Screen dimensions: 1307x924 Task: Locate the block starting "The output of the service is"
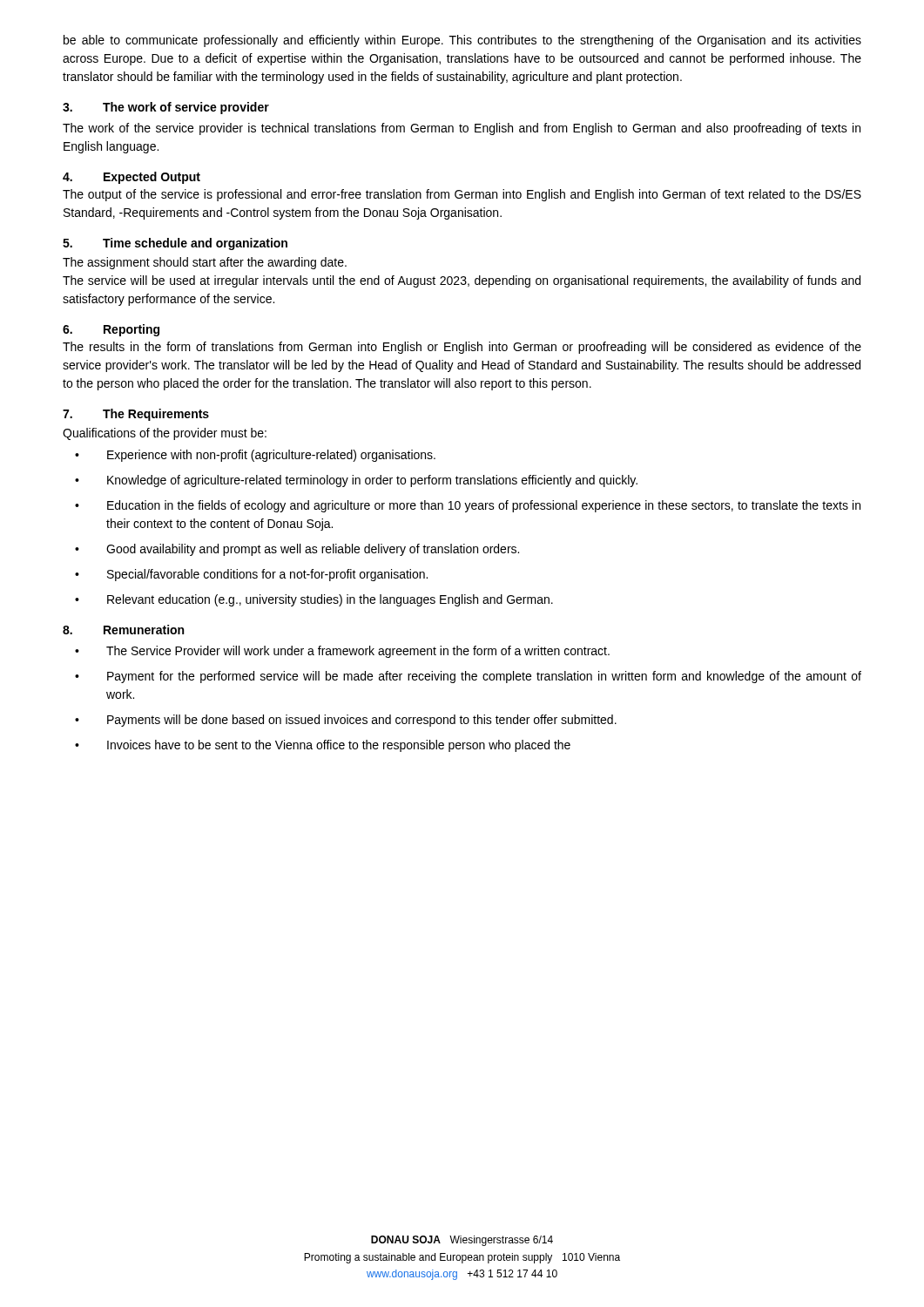point(462,204)
